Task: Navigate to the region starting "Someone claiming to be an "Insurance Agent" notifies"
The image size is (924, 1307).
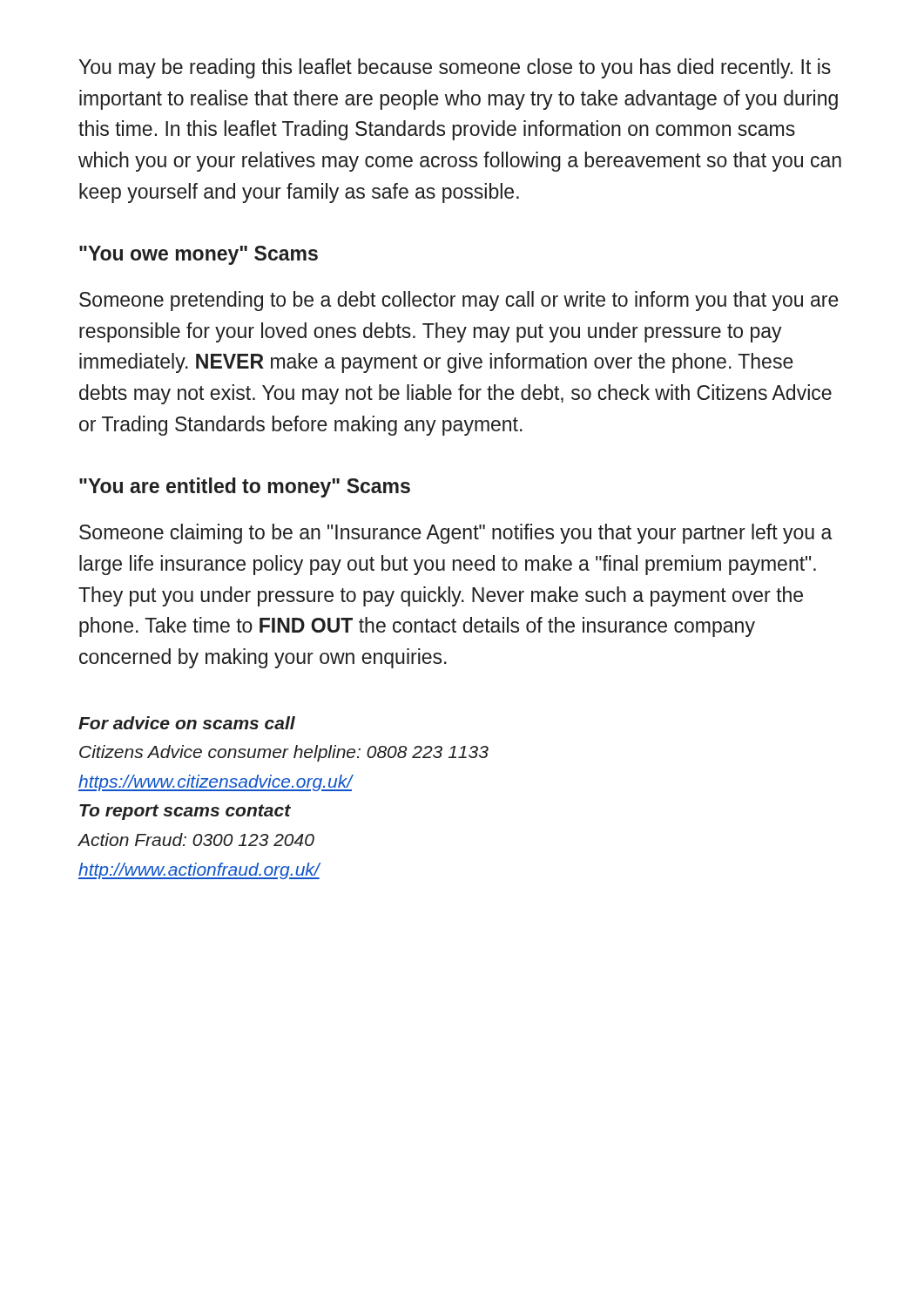Action: (x=455, y=595)
